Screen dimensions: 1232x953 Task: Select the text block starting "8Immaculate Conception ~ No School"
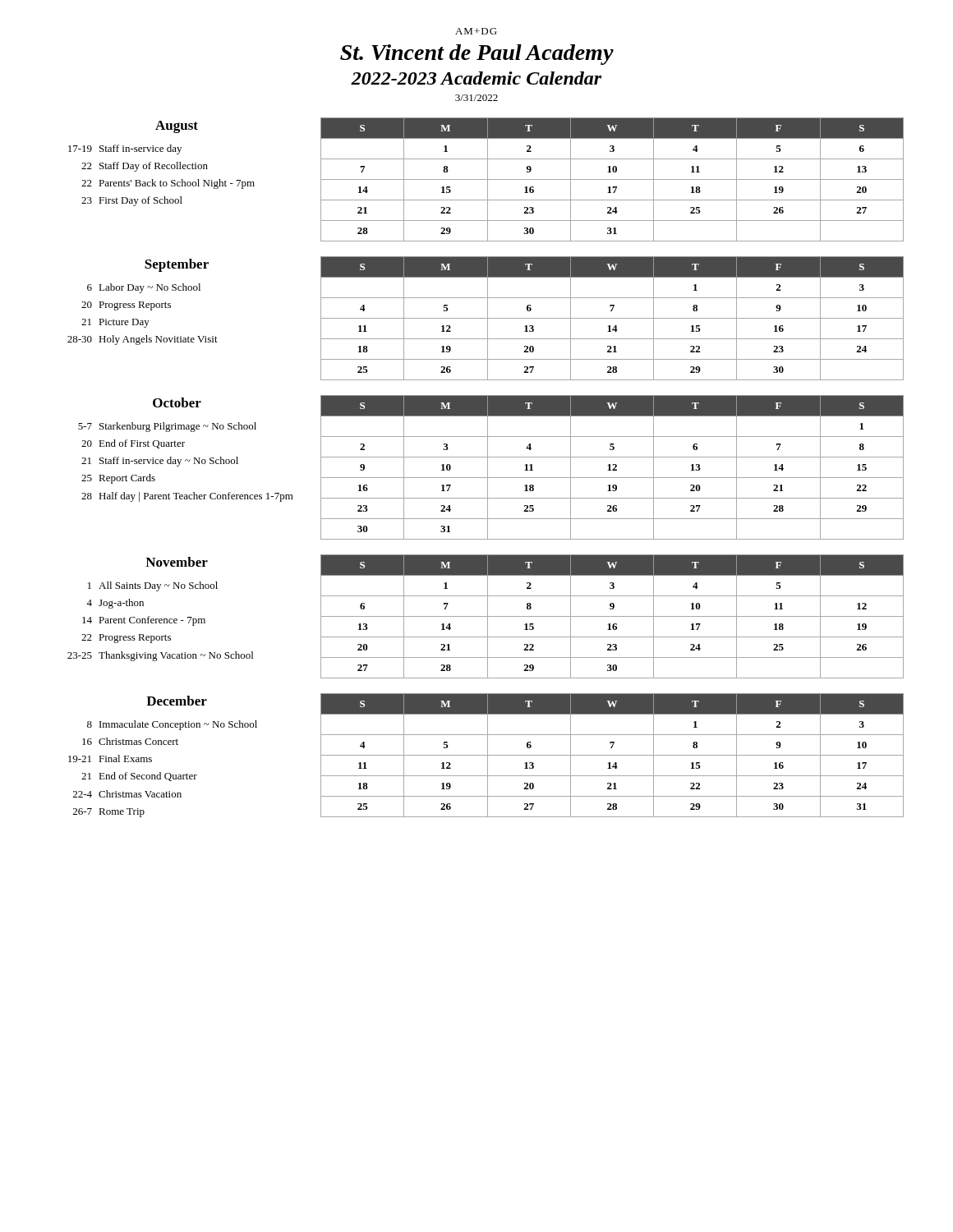click(x=177, y=724)
